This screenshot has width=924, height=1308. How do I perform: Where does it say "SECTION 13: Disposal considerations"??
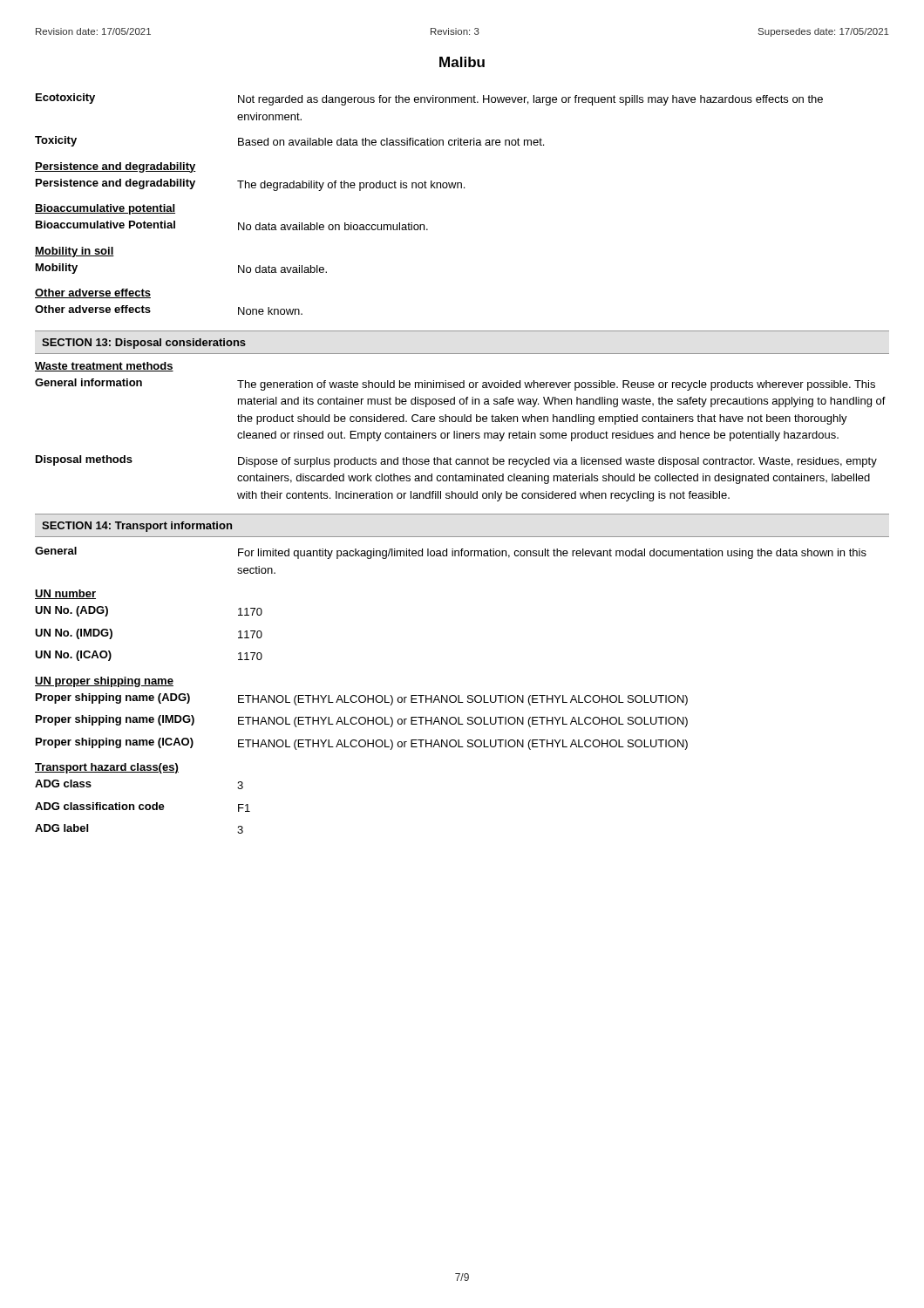coord(144,342)
